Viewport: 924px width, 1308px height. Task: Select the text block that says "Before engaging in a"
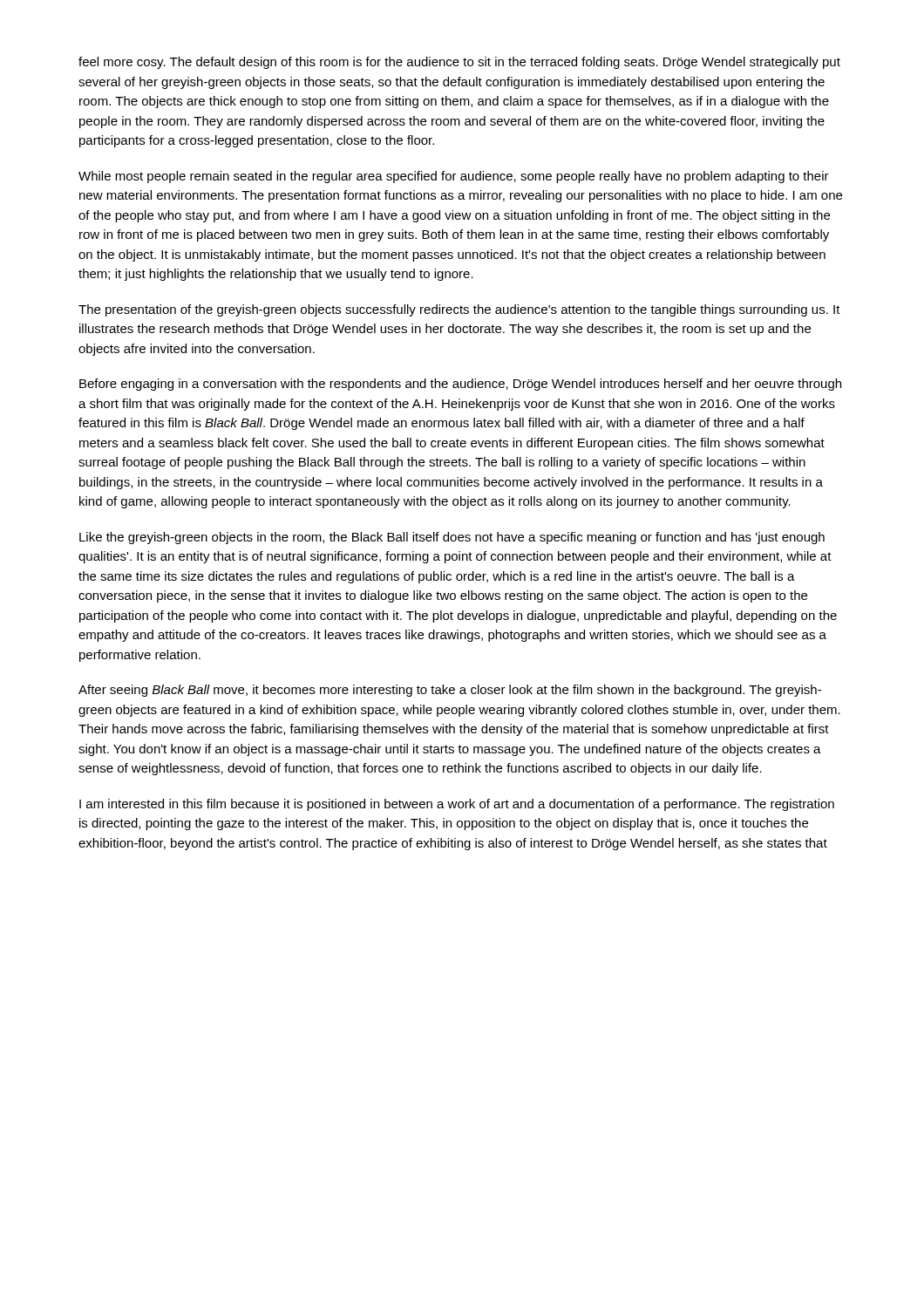point(460,442)
